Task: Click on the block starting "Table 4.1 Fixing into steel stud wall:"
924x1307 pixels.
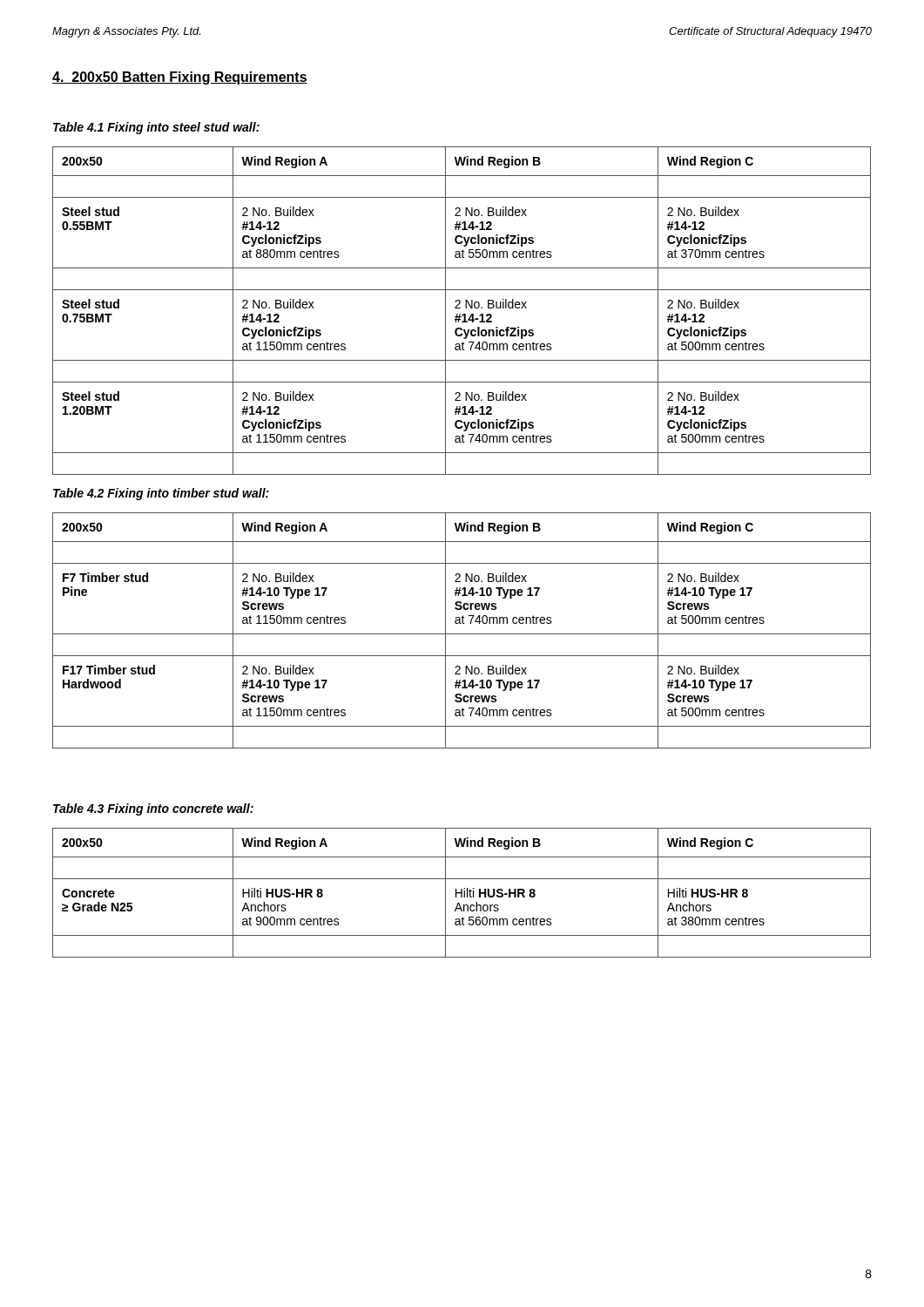Action: (156, 127)
